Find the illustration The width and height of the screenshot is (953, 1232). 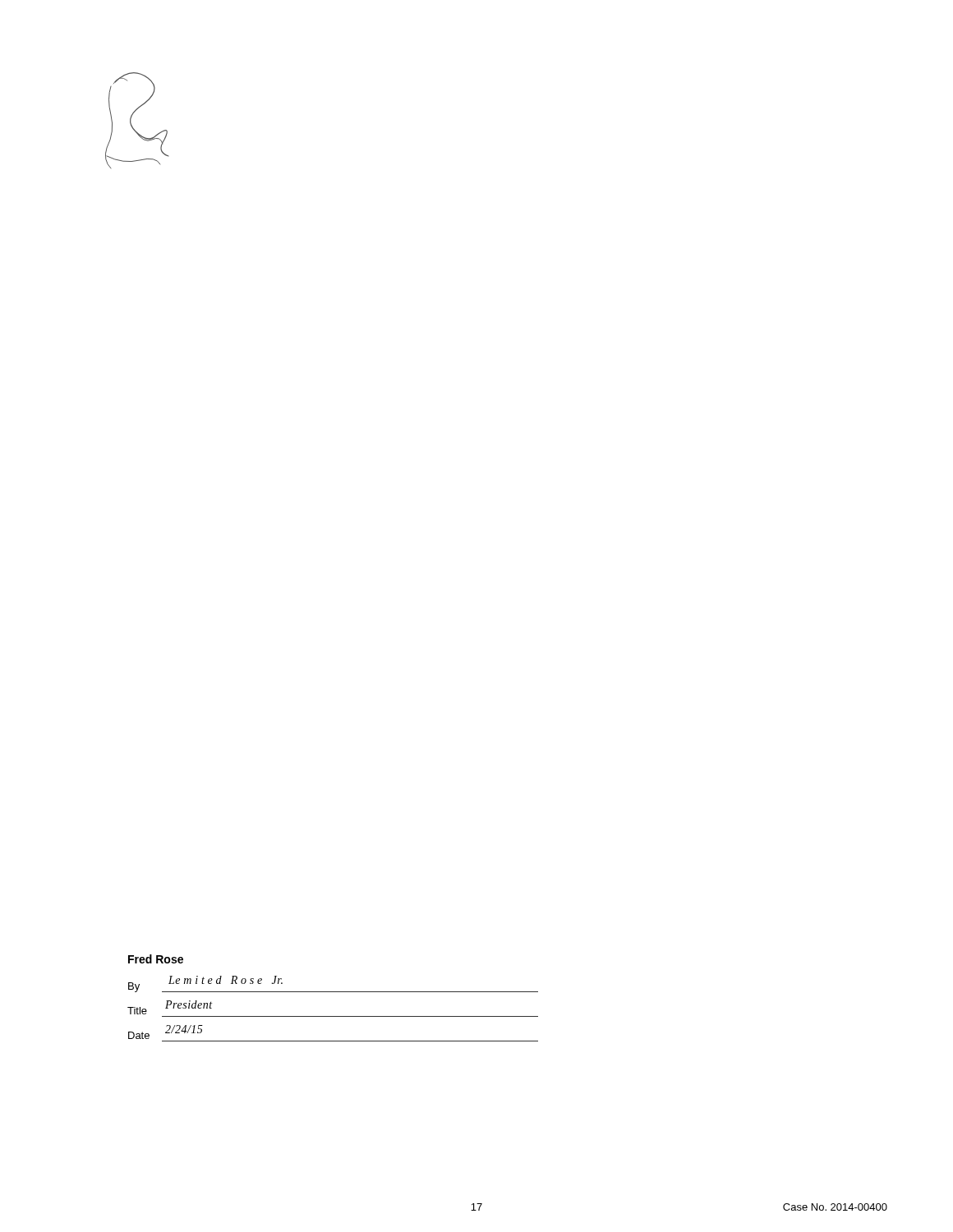pyautogui.click(x=156, y=131)
